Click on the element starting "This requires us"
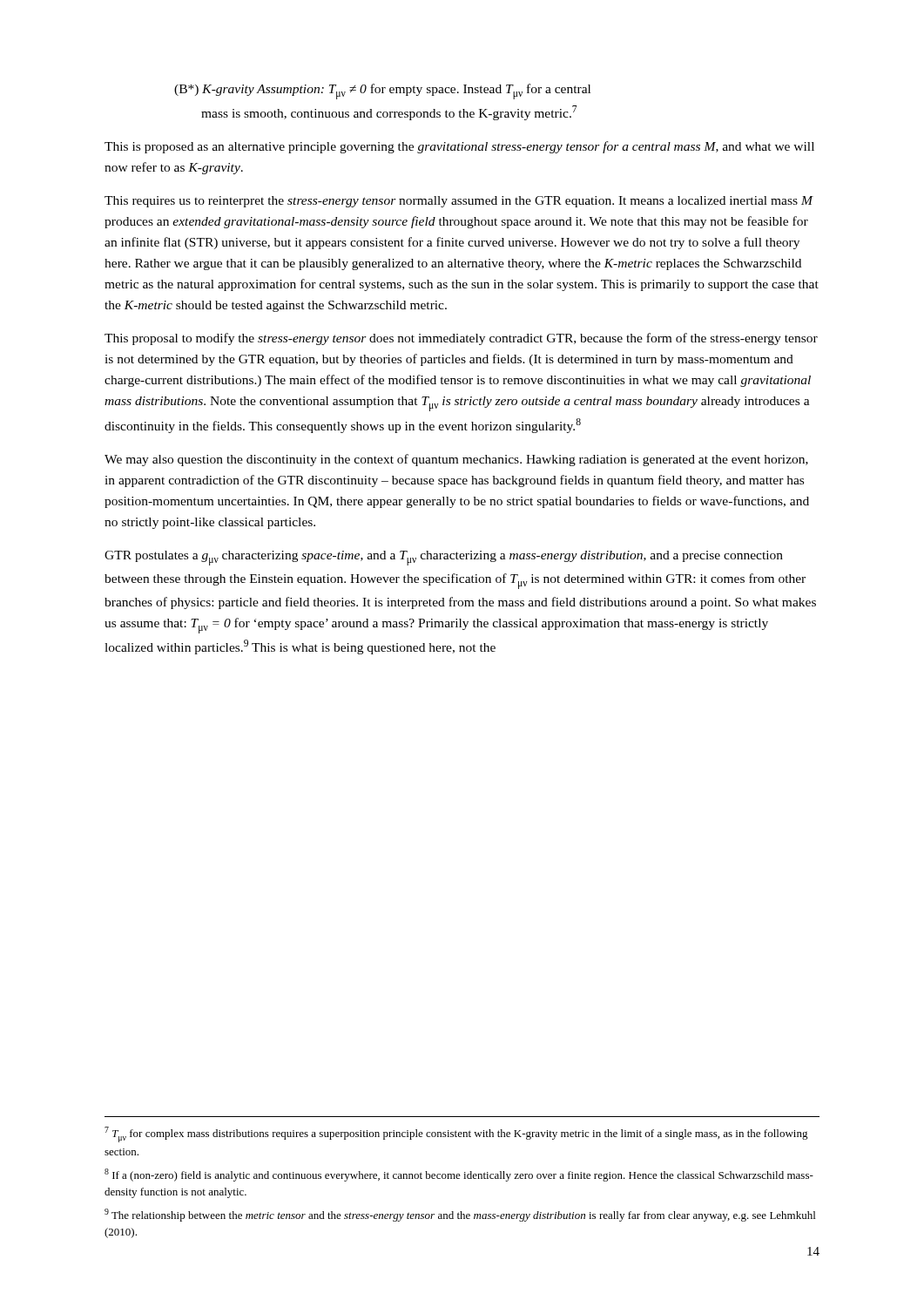Viewport: 924px width, 1307px height. (461, 253)
